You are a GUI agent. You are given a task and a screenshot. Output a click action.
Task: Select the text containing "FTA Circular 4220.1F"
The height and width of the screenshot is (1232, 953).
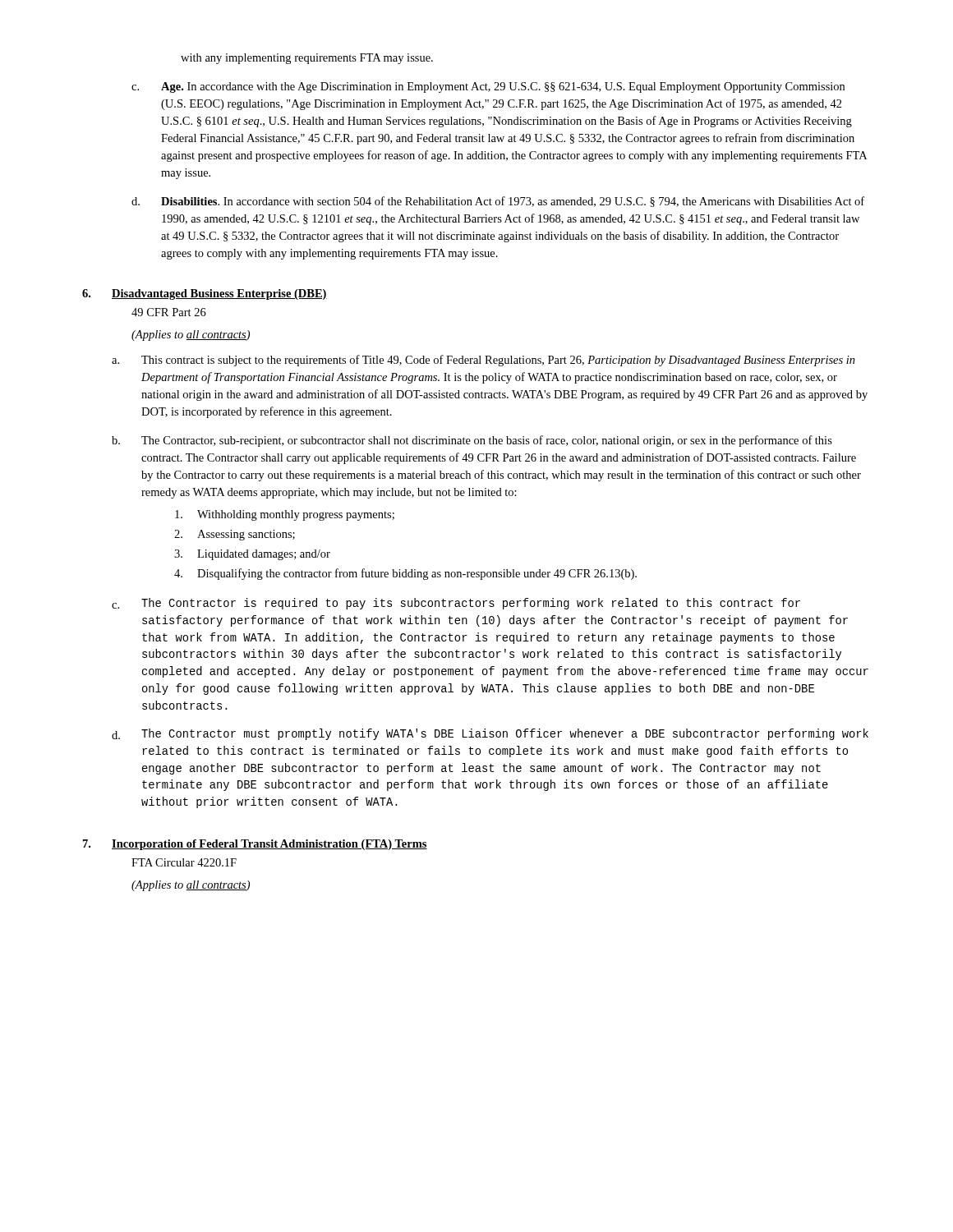(184, 862)
